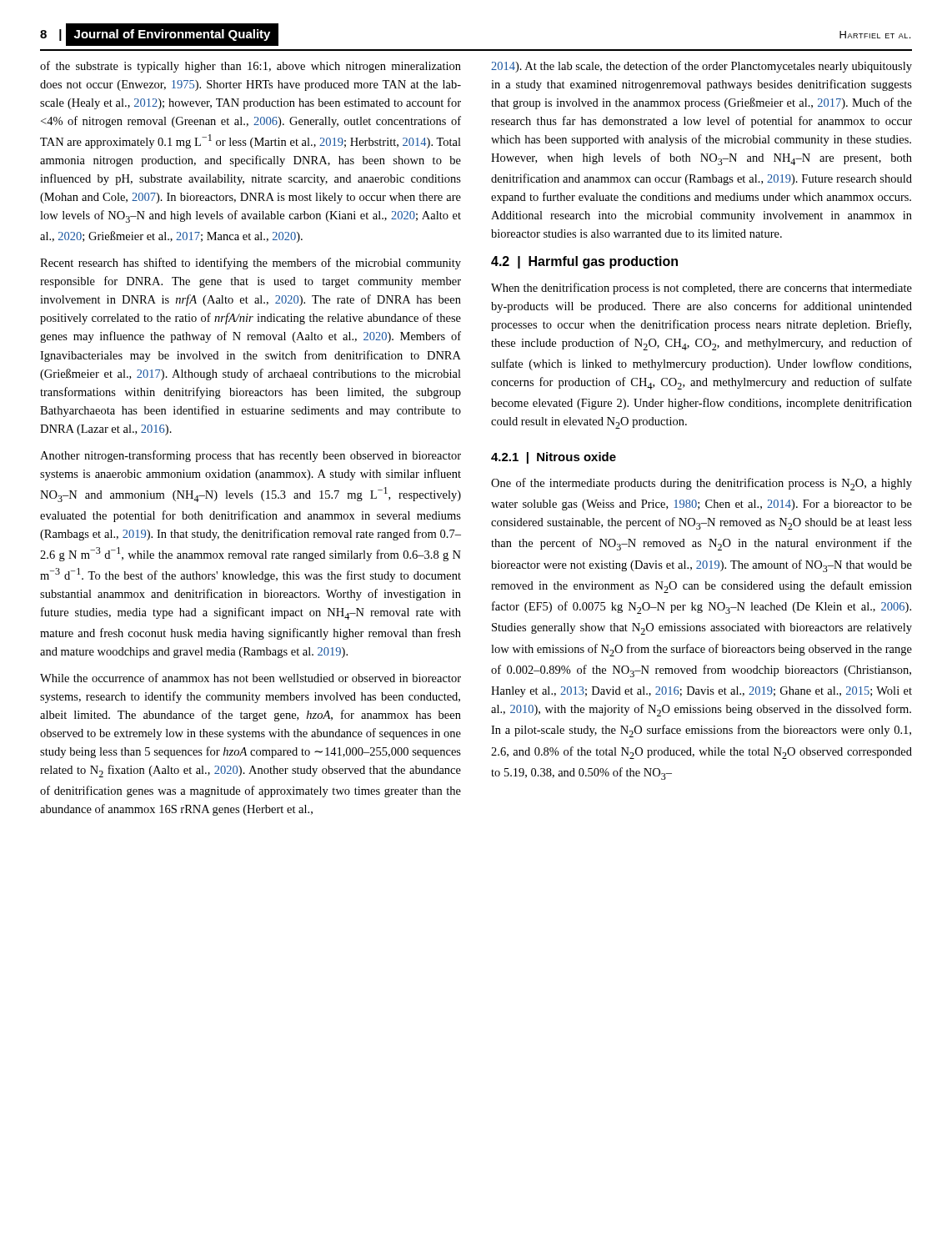Locate the element starting "While the occurrence of anammox has not been"
This screenshot has height=1251, width=952.
(250, 744)
